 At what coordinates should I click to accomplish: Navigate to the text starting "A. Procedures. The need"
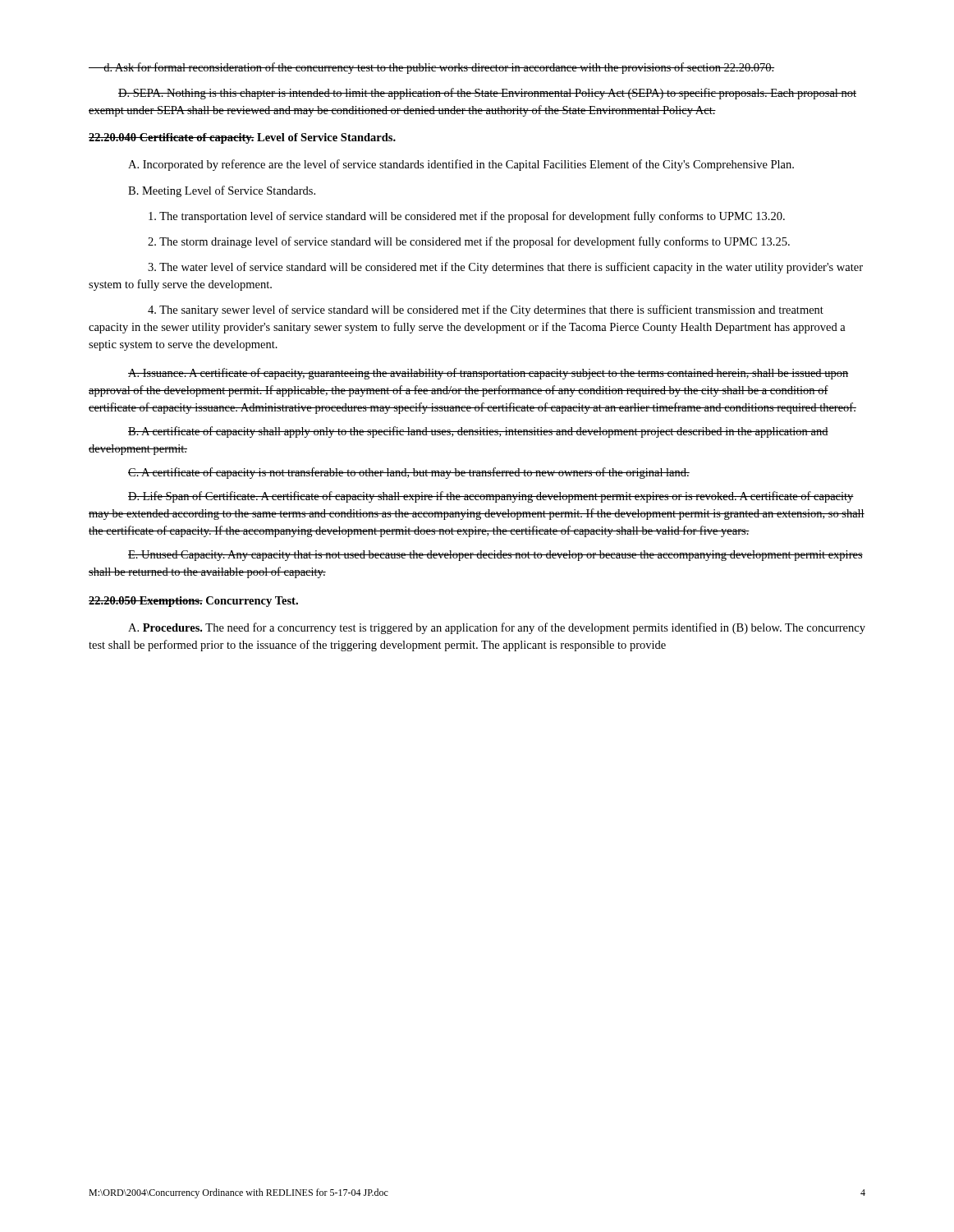[x=477, y=637]
